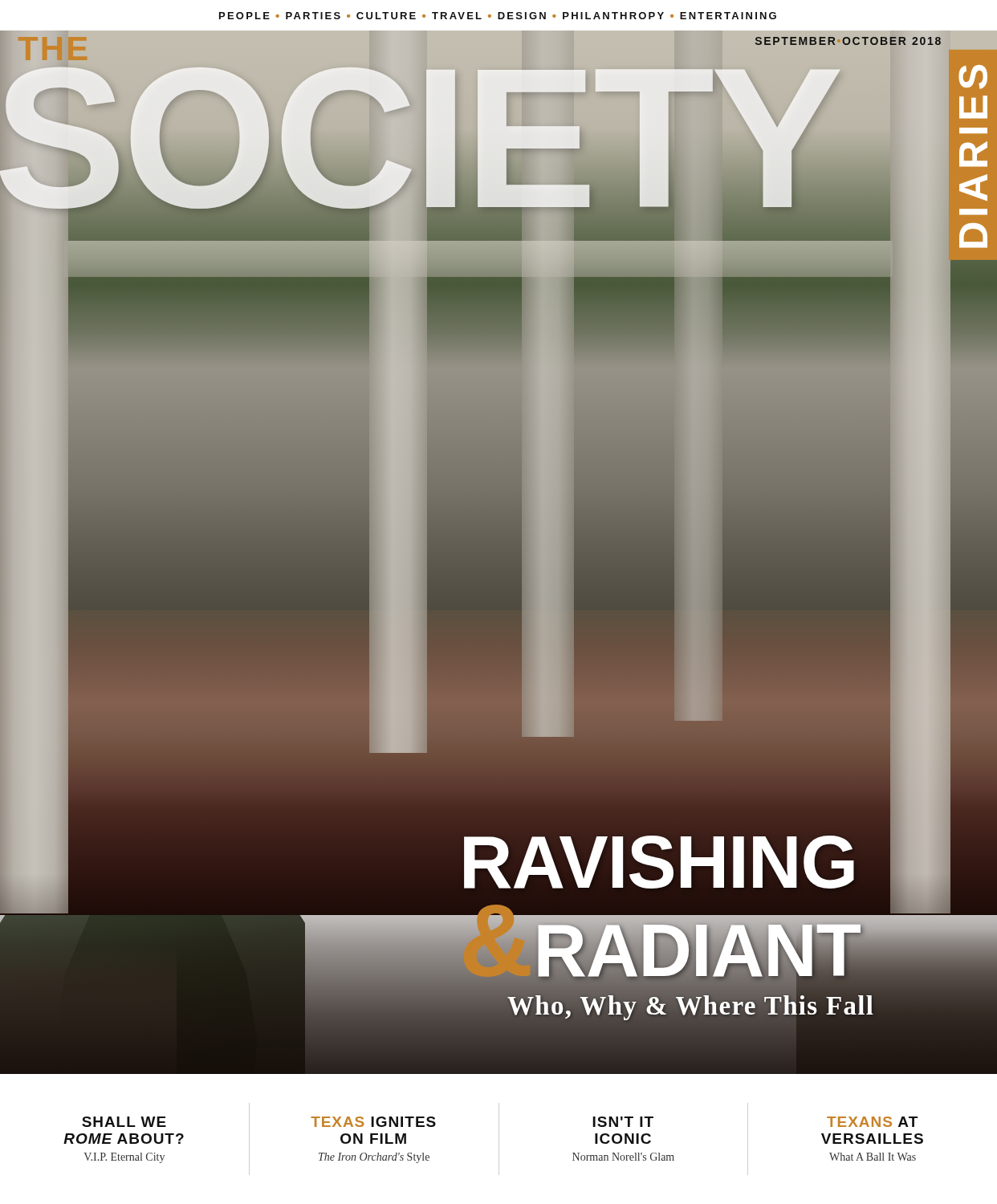Find the element starting "TEXANS ATVERSAILLES What A Ball It"
Viewport: 997px width, 1204px height.
pos(873,1139)
